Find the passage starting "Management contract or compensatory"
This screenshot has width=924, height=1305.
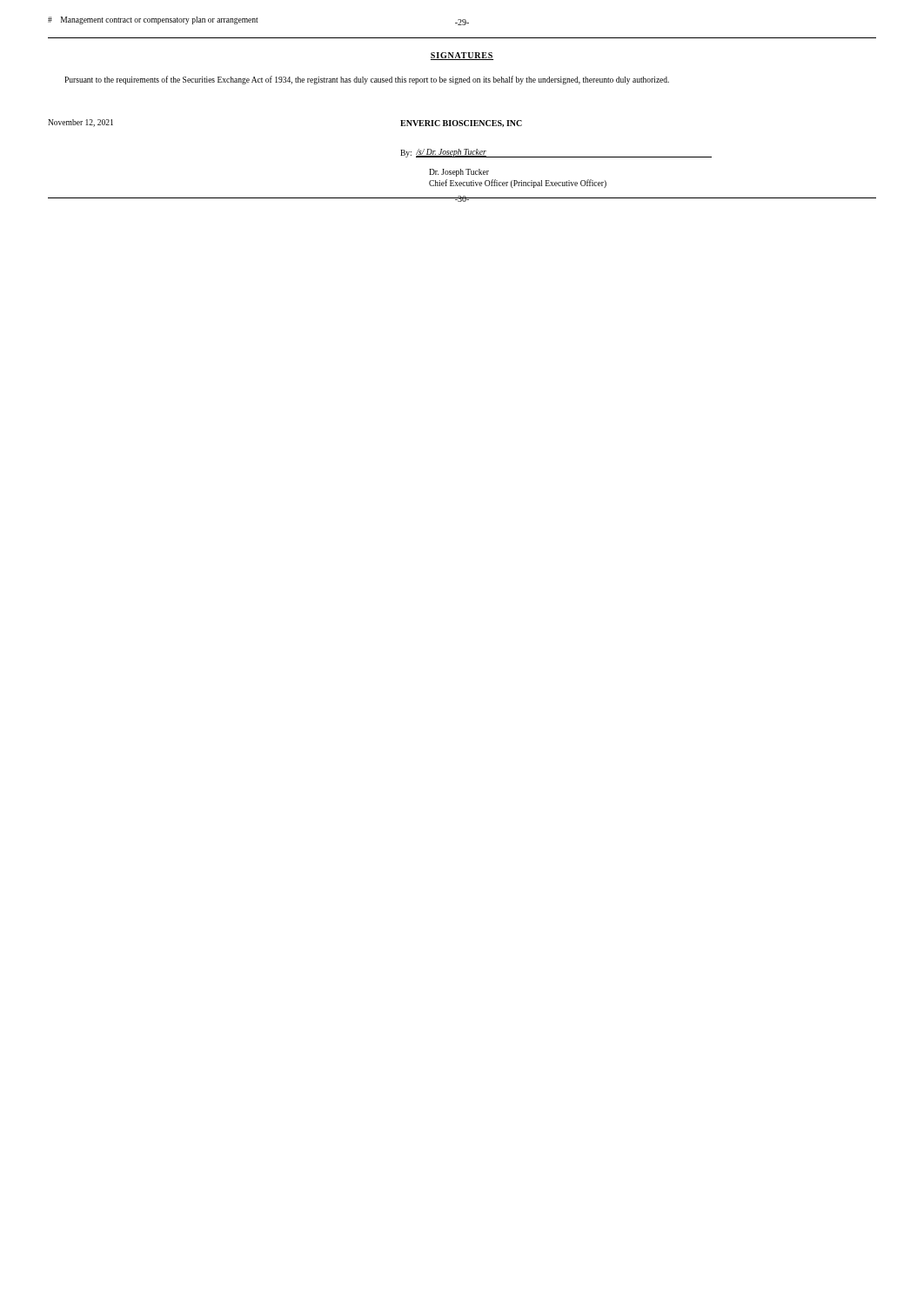pos(153,20)
